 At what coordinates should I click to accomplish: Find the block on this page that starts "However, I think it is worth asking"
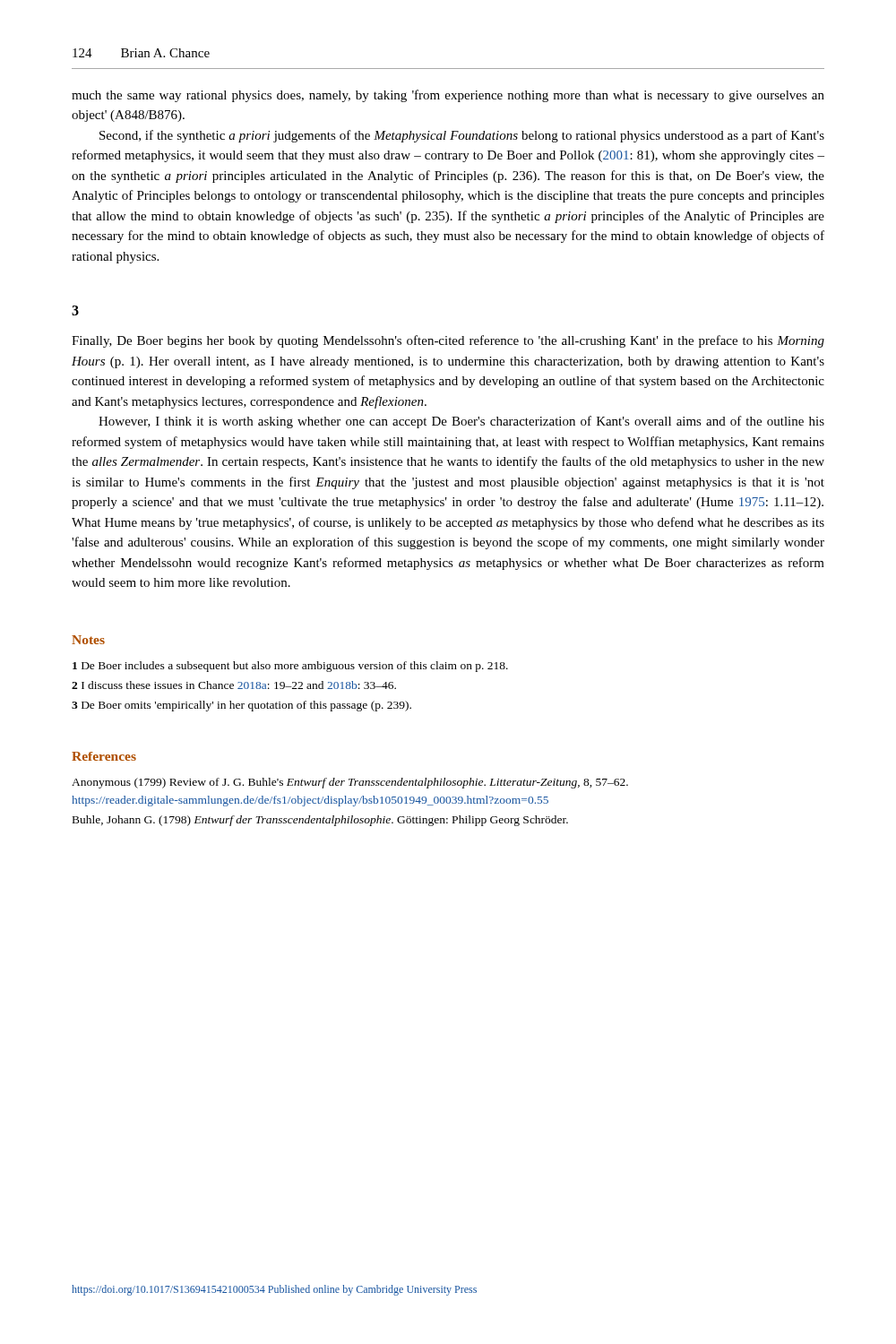(x=448, y=502)
